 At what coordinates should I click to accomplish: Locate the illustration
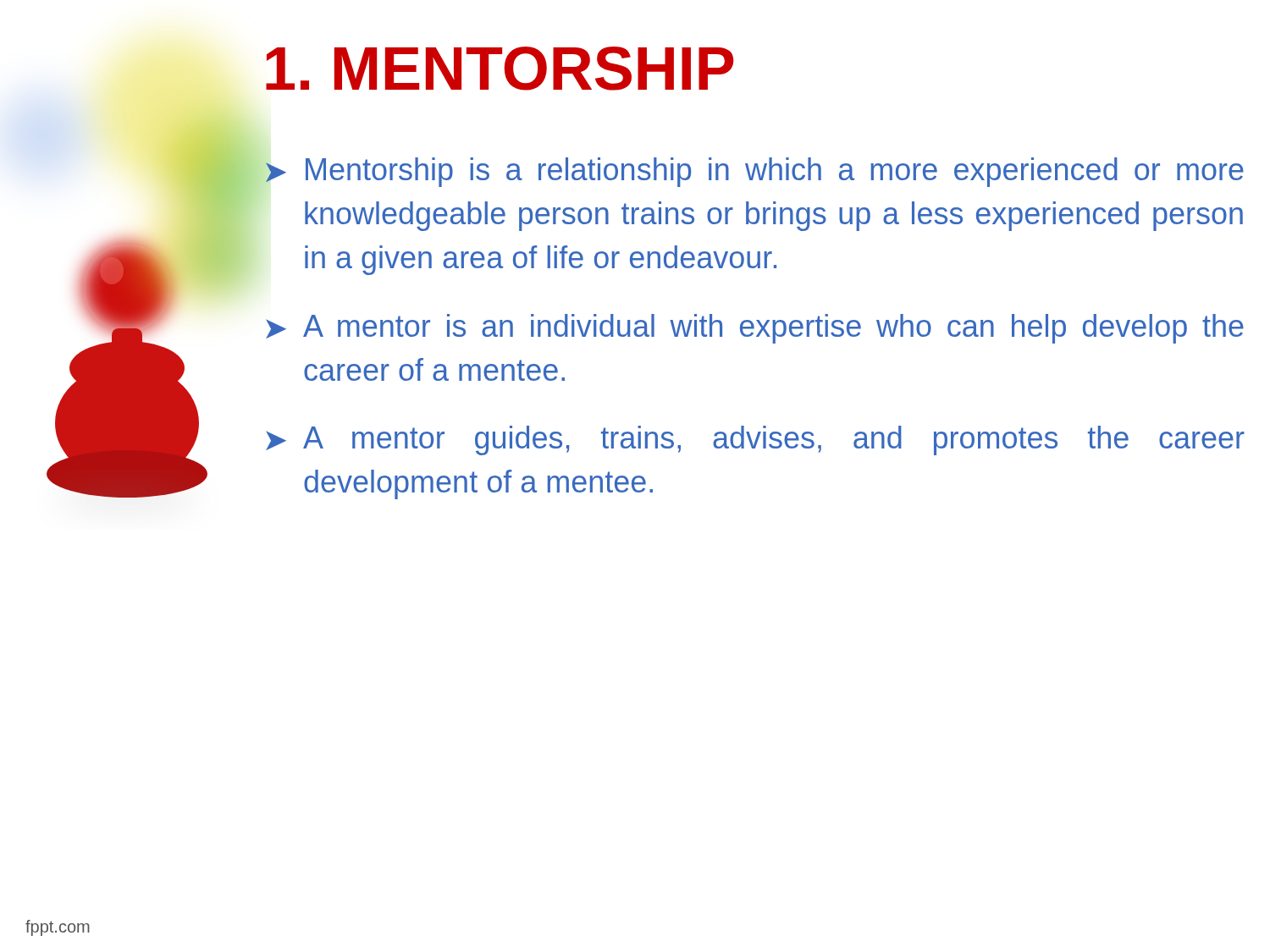(x=135, y=330)
